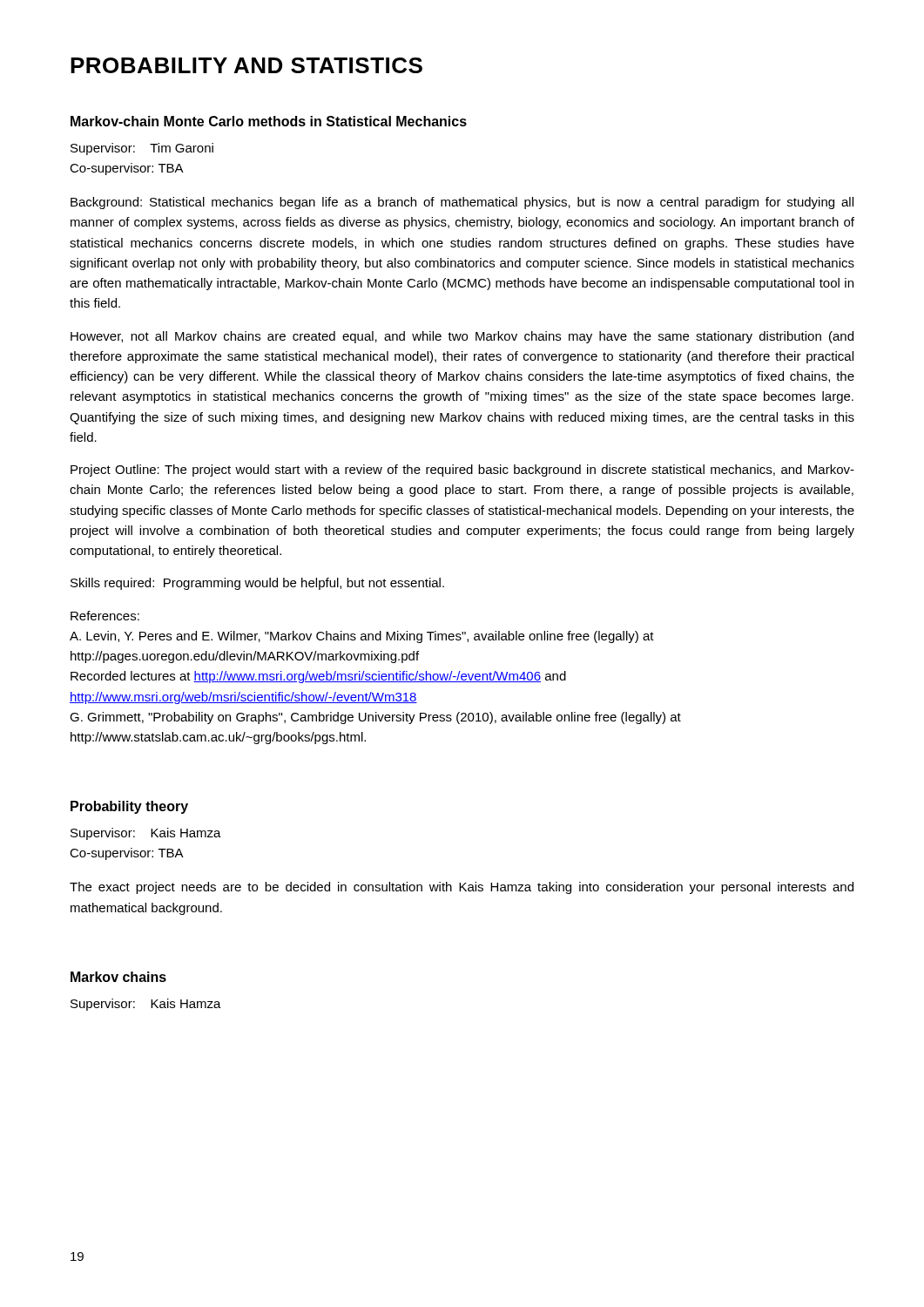Navigate to the region starting "Background: Statistical mechanics began life as a"

462,252
